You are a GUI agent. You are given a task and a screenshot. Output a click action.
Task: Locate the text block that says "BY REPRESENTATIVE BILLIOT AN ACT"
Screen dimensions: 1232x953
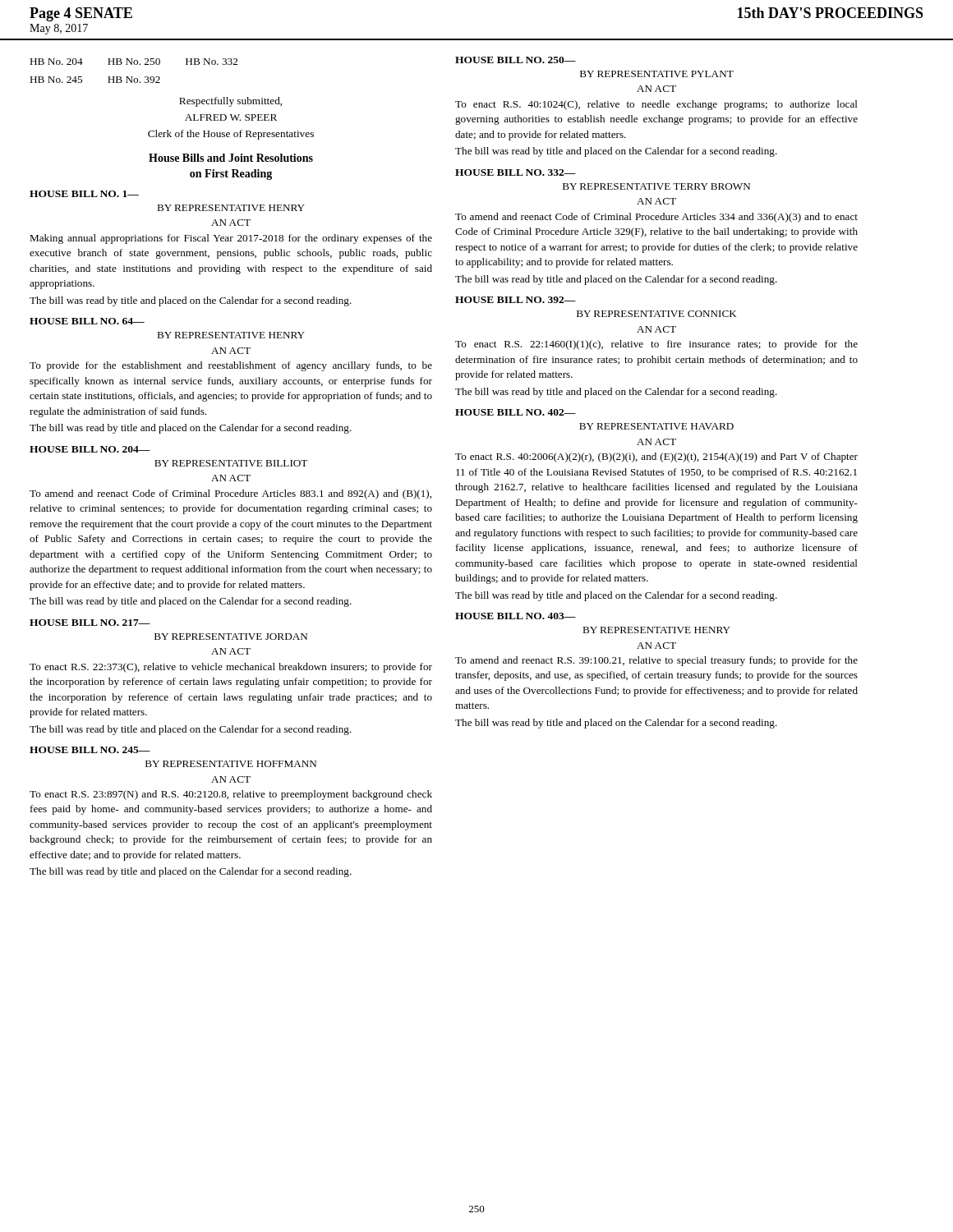click(231, 523)
